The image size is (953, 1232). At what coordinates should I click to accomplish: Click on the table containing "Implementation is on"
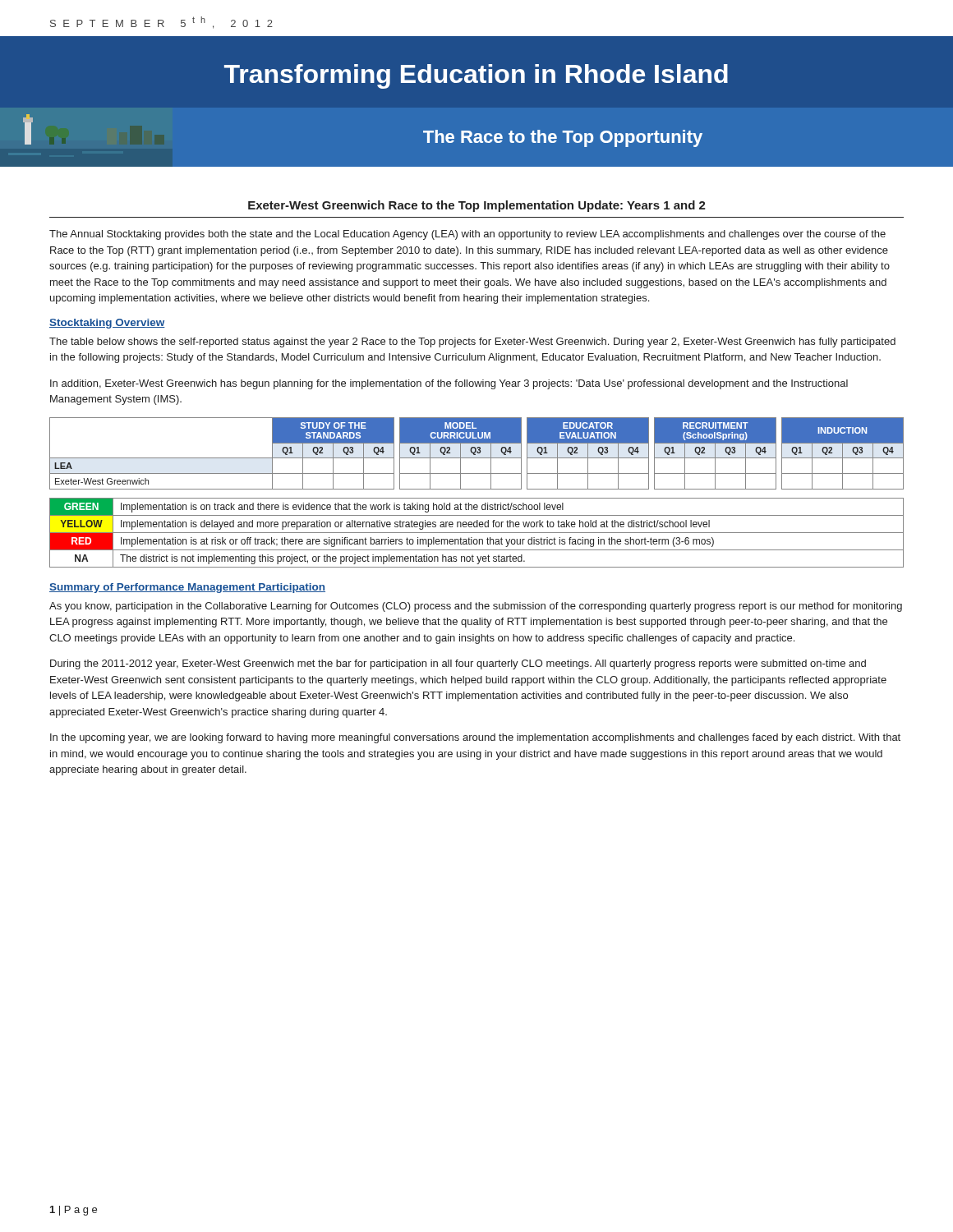476,533
